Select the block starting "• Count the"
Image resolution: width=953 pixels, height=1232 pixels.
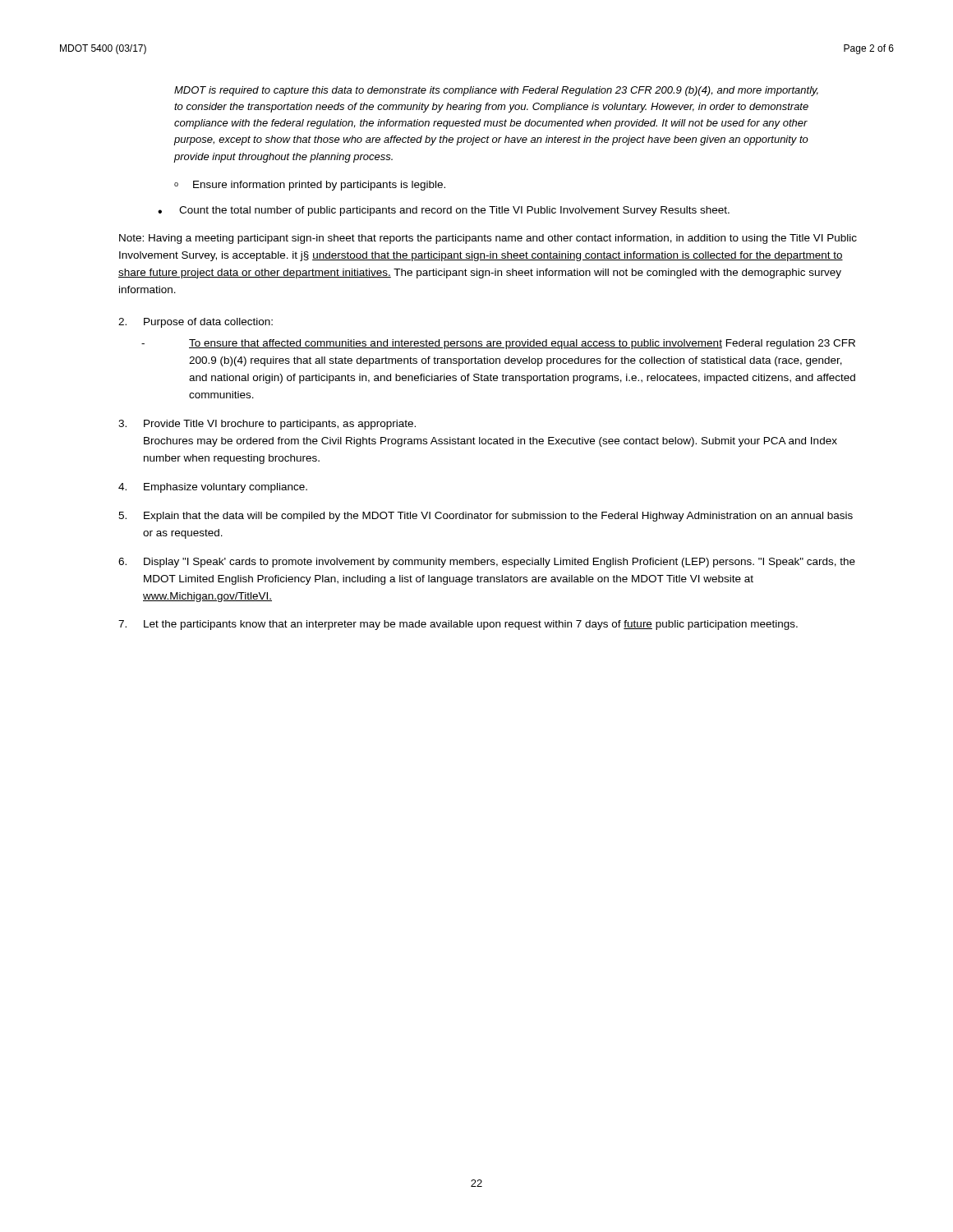click(x=444, y=212)
